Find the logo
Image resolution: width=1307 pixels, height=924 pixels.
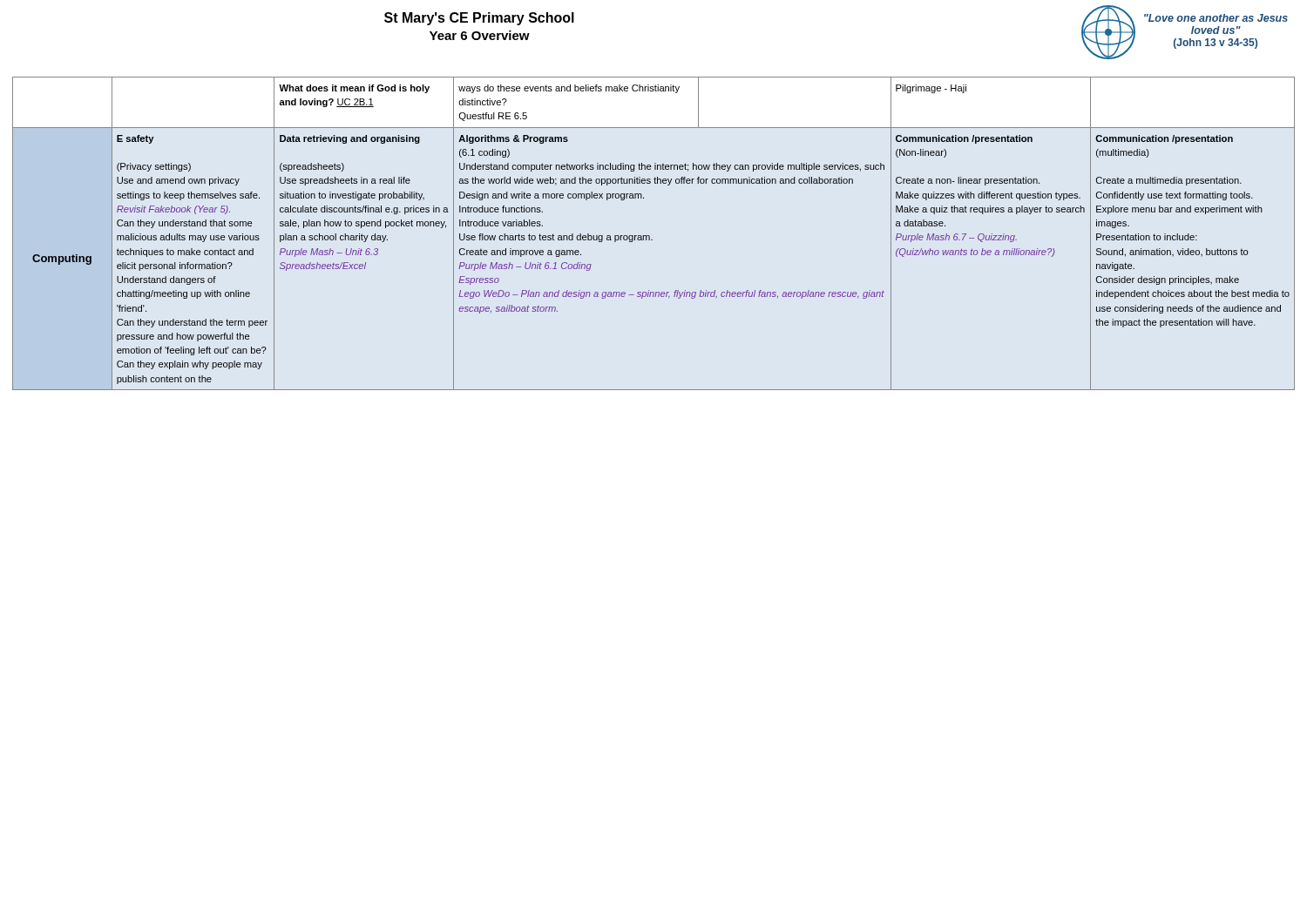[1109, 33]
